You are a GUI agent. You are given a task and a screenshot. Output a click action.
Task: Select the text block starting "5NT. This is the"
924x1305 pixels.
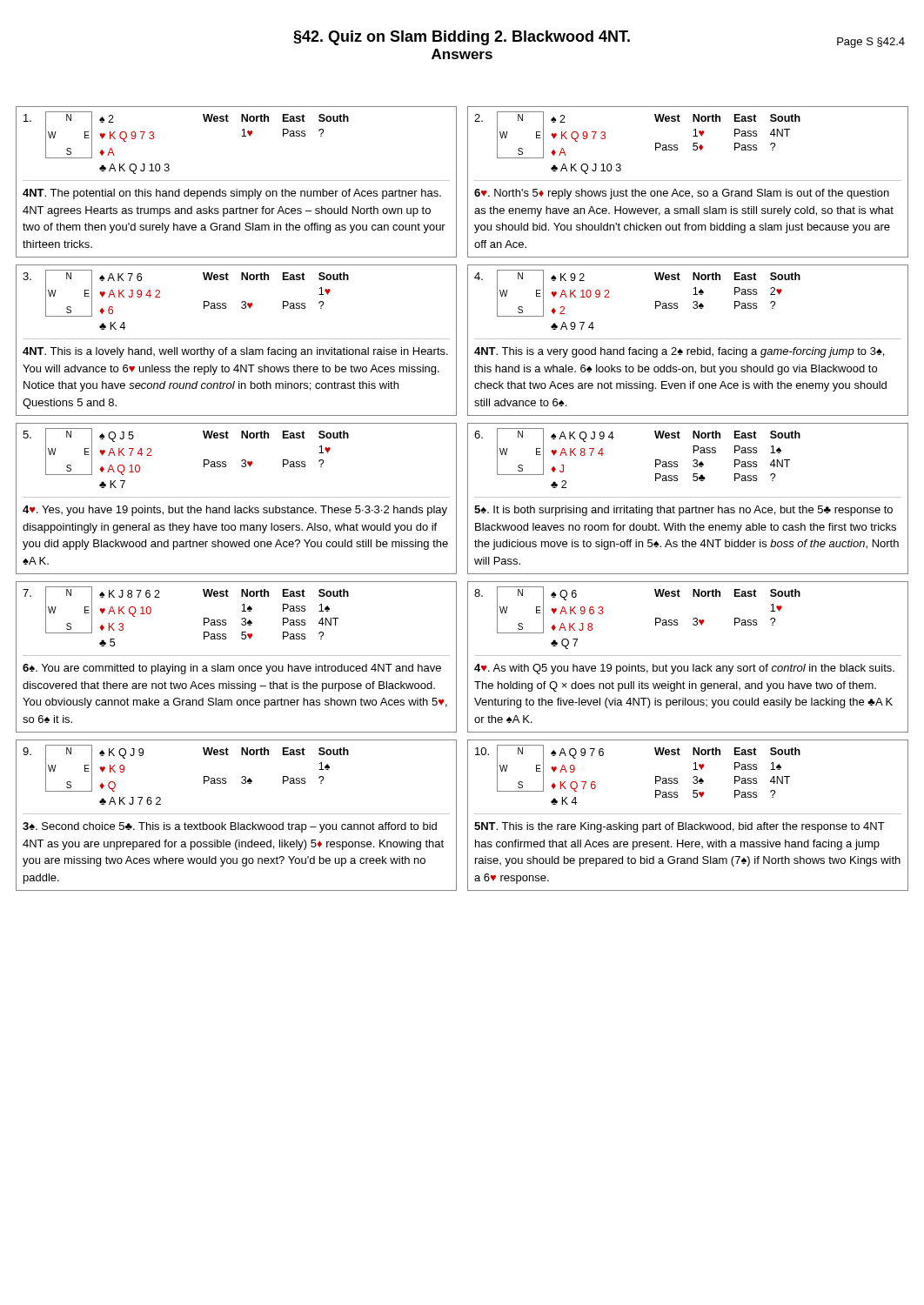click(688, 852)
